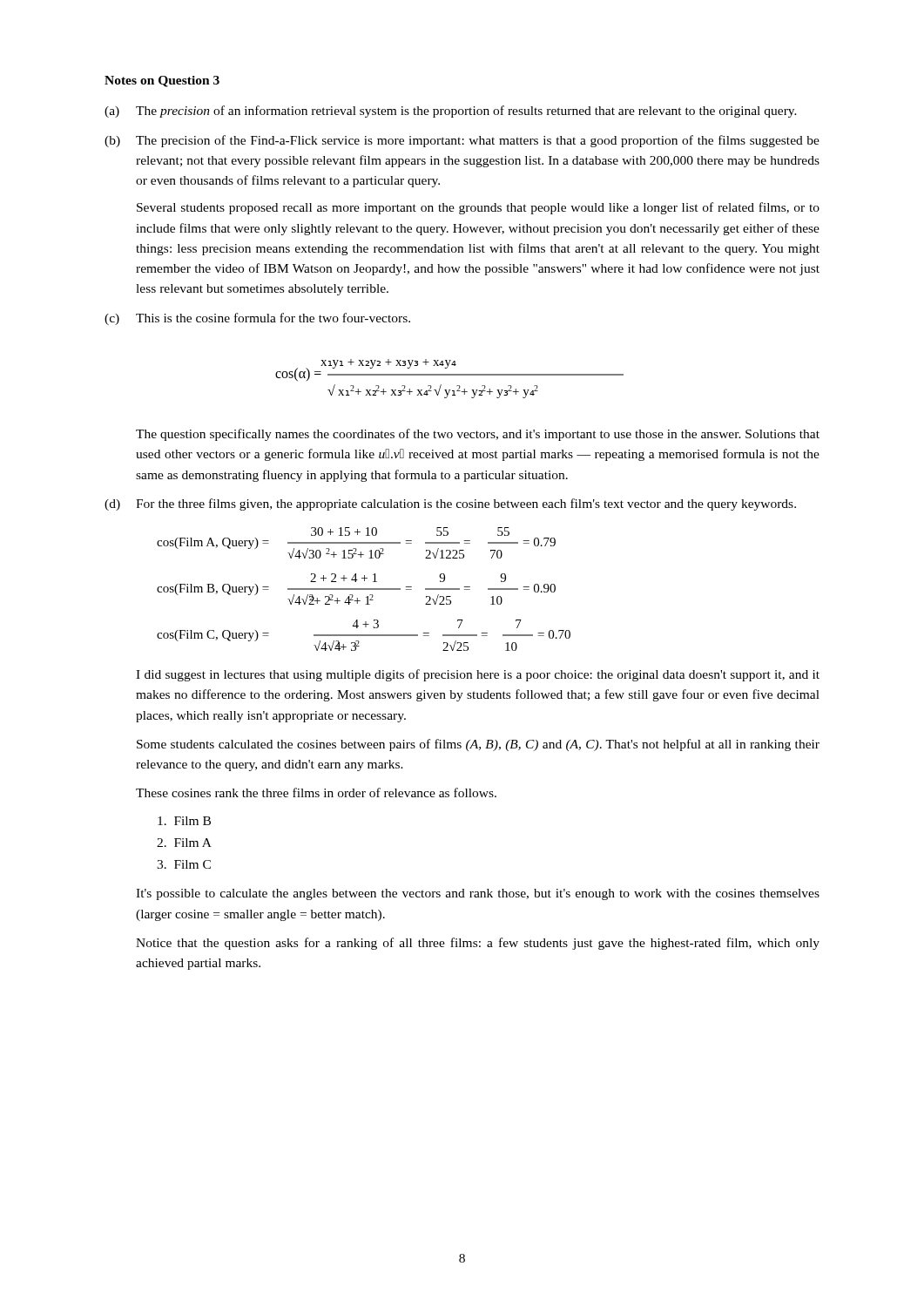This screenshot has width=924, height=1307.
Task: Find the formula on this page that starts "cos(Film A, Query) = 30 + 15 +"
Action: 401,588
